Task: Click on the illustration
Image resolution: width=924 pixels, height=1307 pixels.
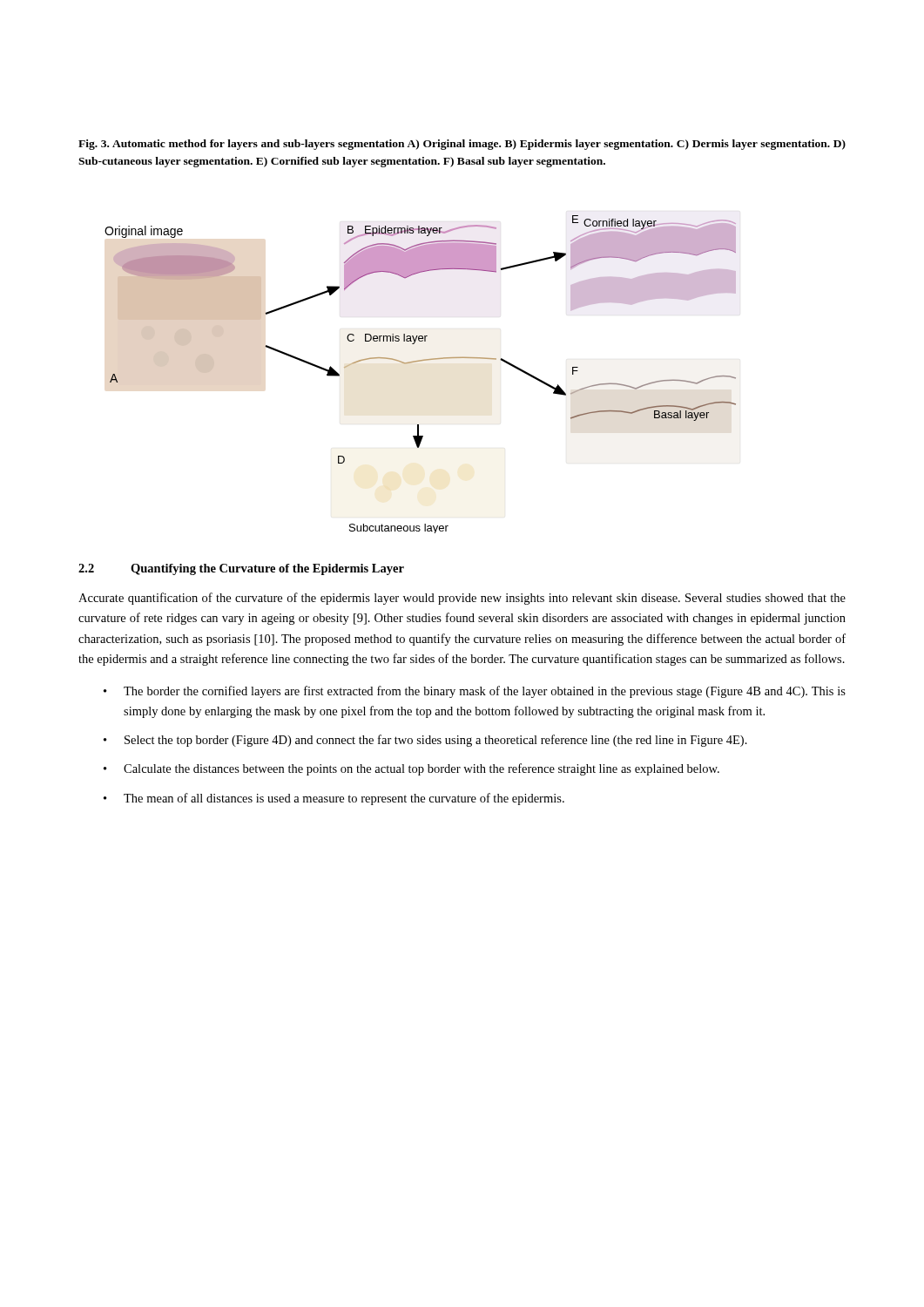Action: pyautogui.click(x=462, y=361)
